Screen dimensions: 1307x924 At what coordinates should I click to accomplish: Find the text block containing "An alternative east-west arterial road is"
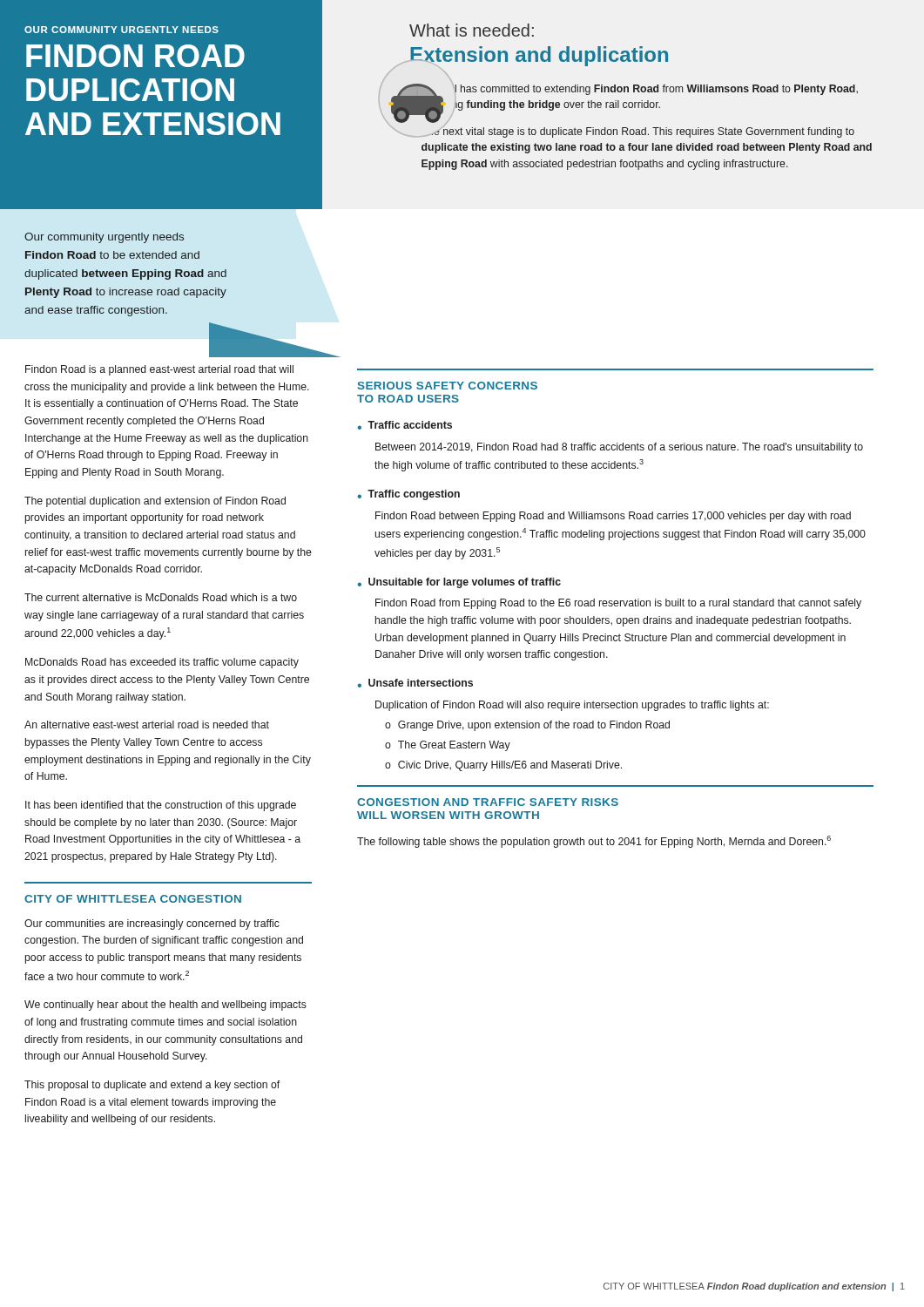pyautogui.click(x=168, y=751)
